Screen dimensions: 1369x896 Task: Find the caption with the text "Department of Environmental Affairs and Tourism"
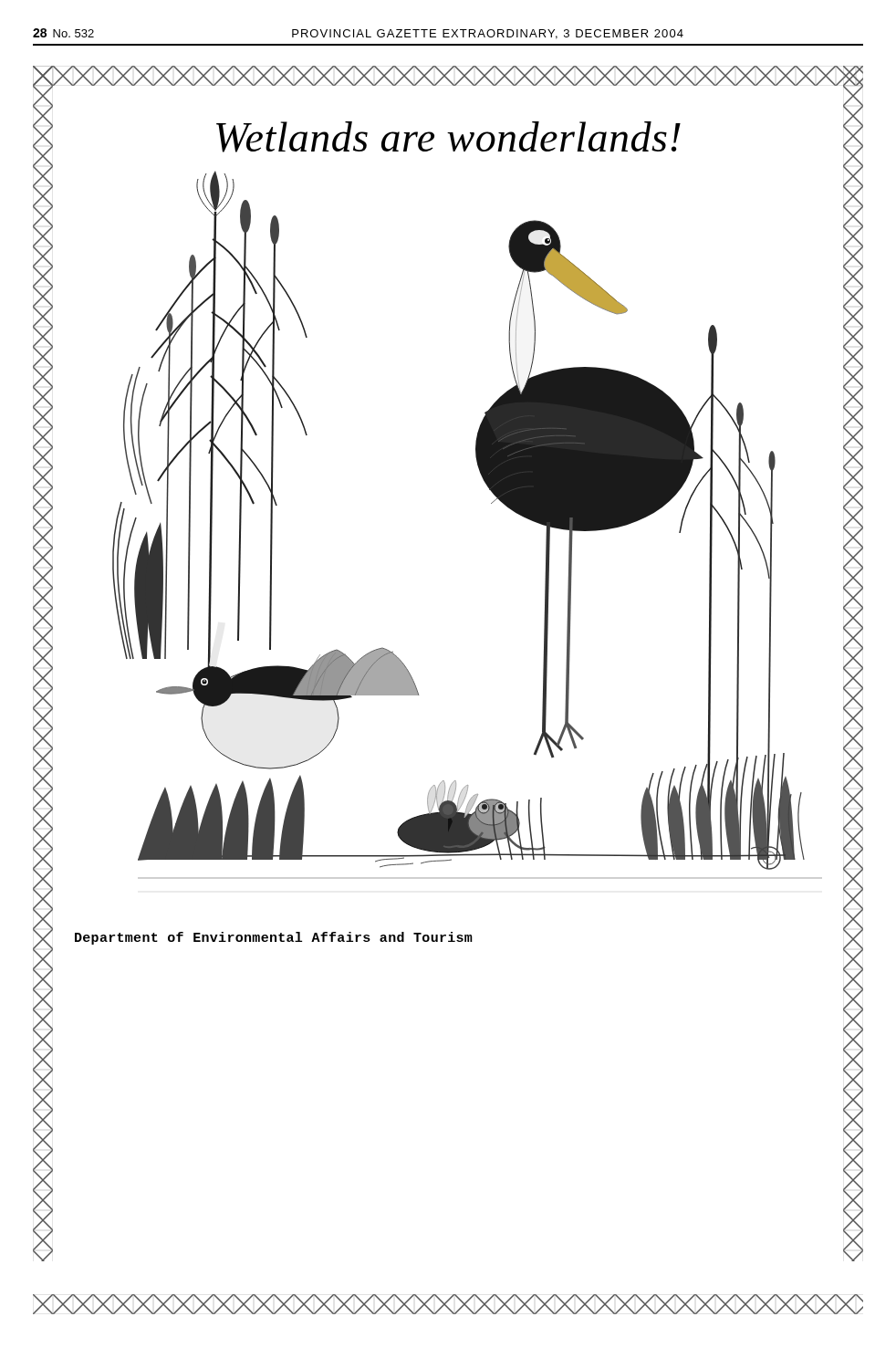pyautogui.click(x=273, y=939)
